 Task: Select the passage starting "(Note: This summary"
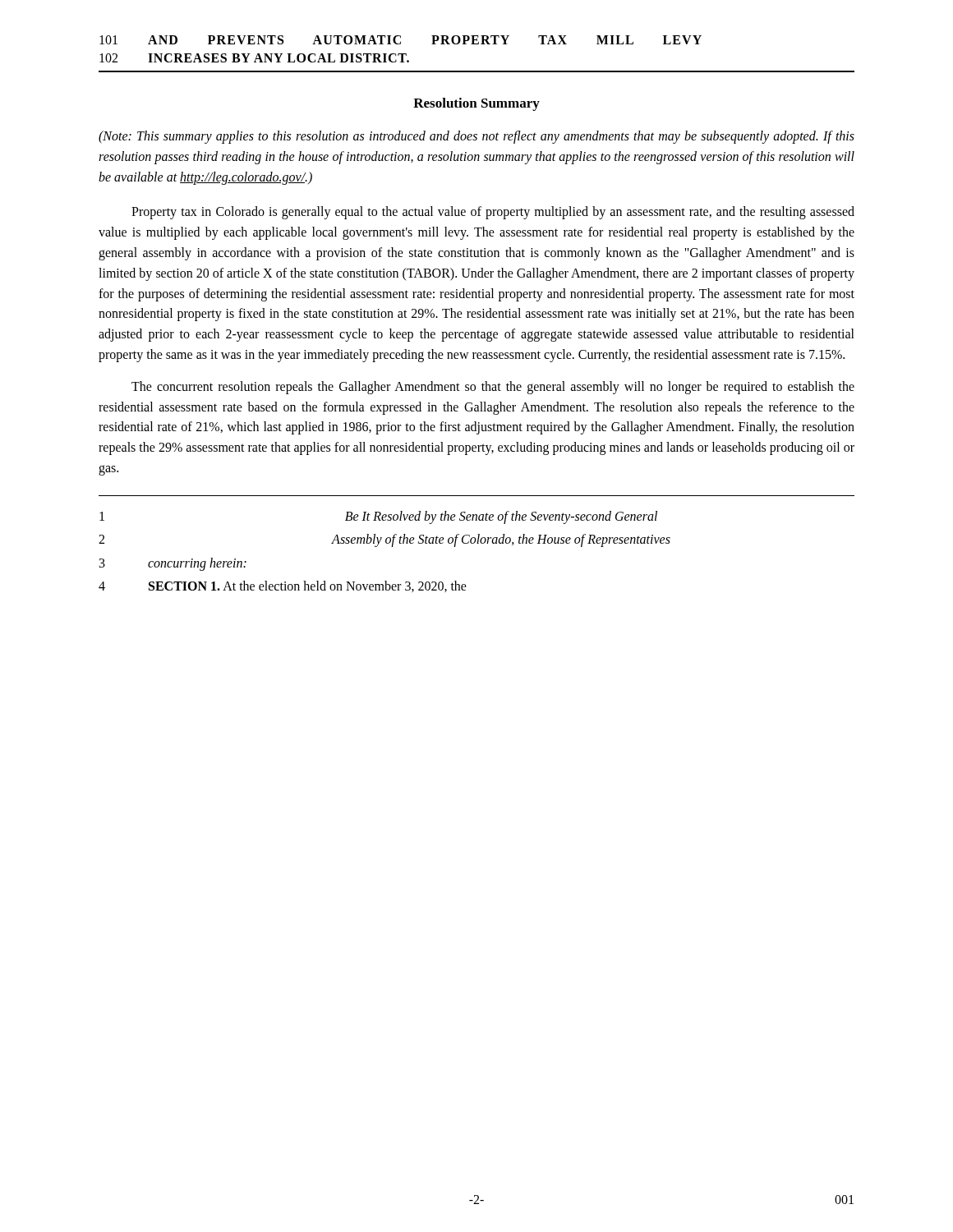[476, 156]
